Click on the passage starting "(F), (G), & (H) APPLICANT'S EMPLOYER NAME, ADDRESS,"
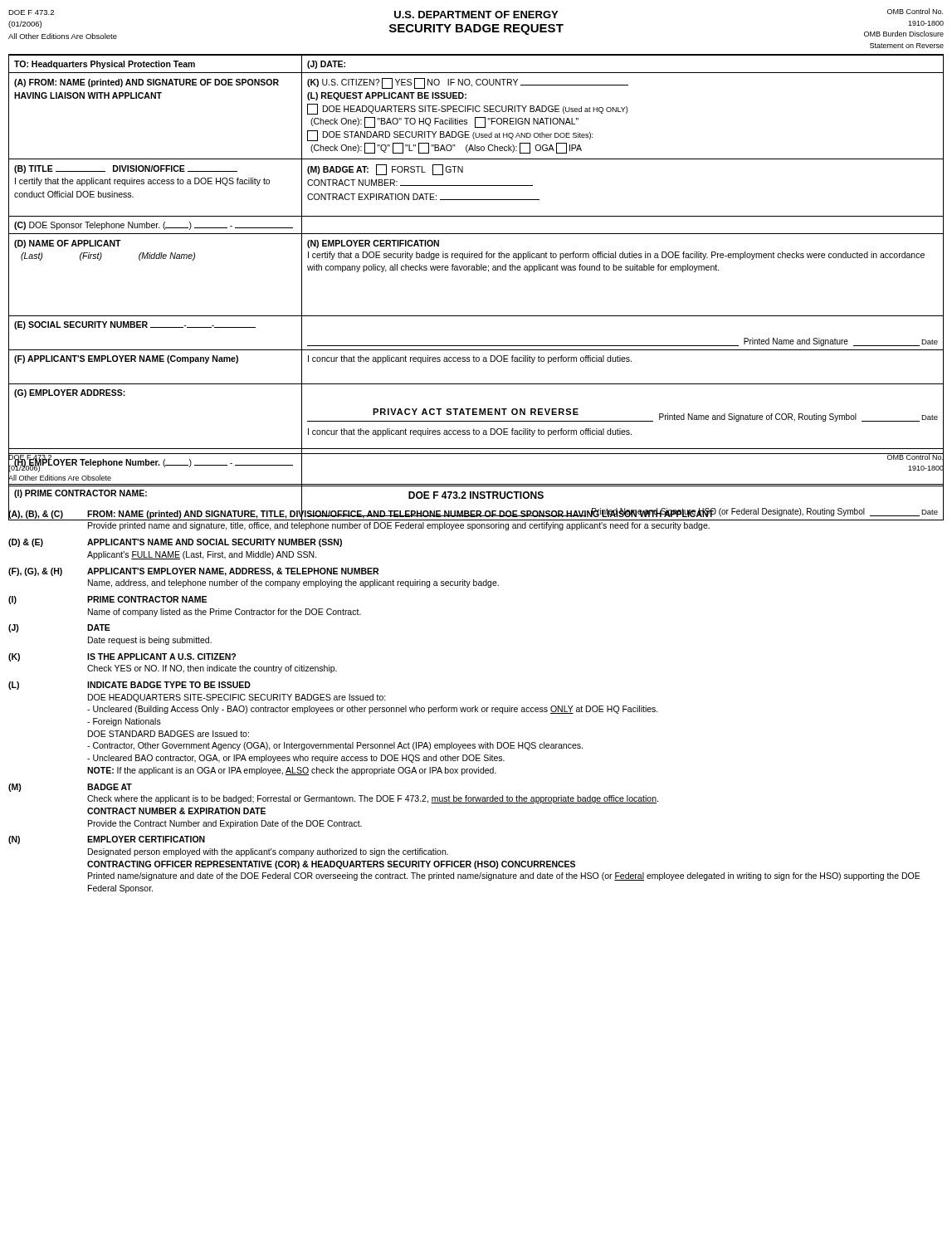The image size is (952, 1245). click(x=476, y=577)
